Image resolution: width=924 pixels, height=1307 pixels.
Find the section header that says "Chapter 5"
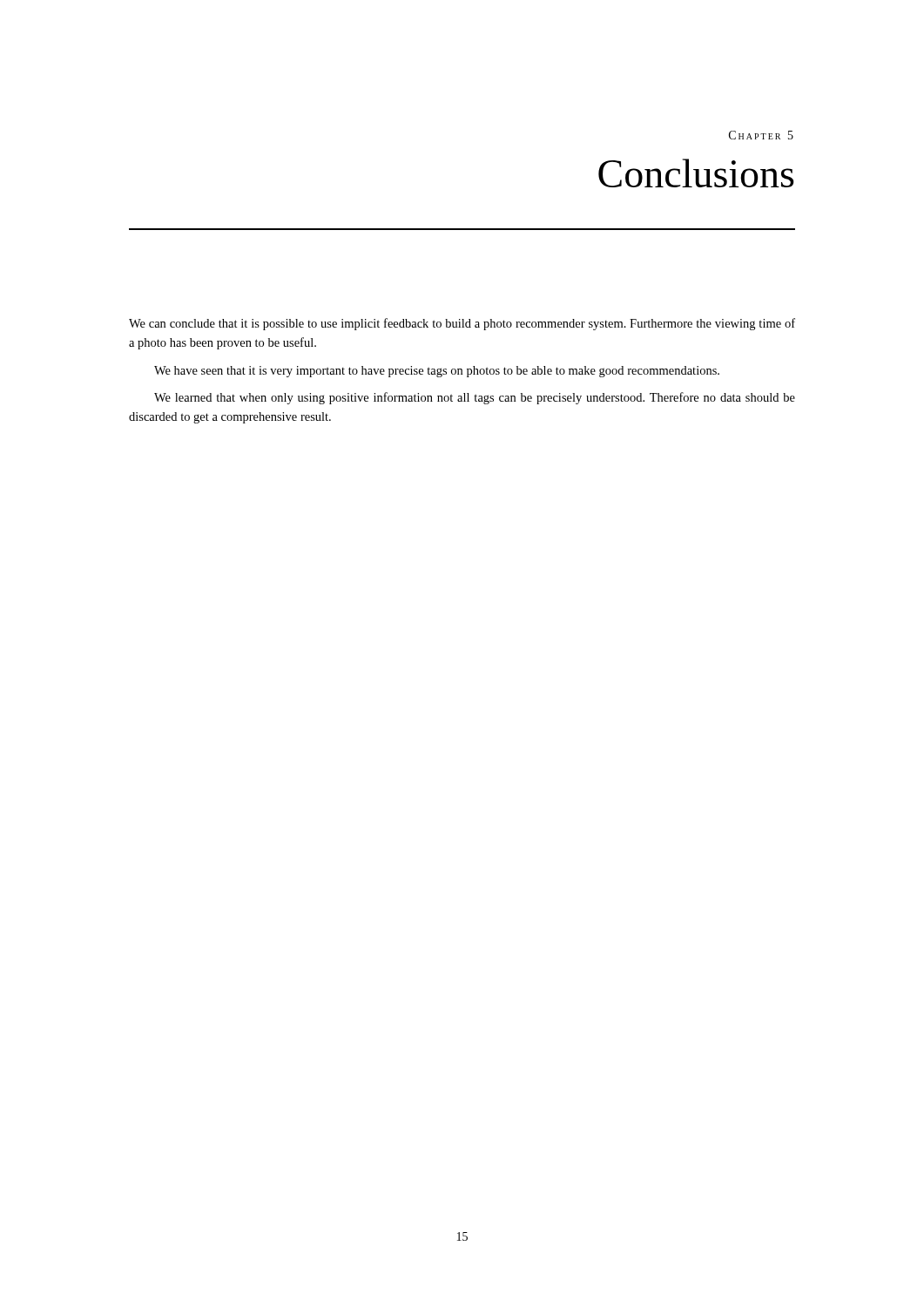(762, 136)
